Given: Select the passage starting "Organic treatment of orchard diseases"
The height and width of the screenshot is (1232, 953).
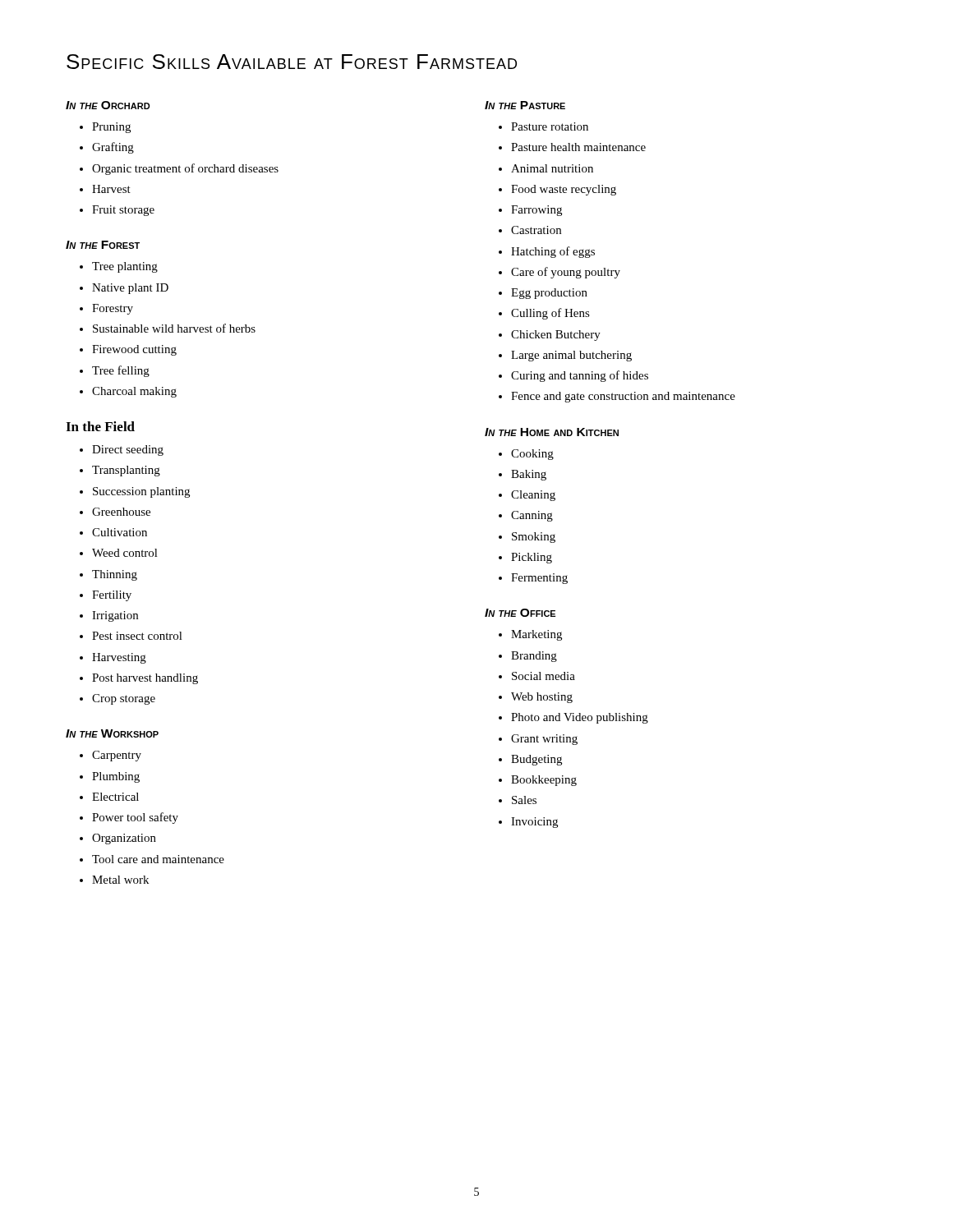Looking at the screenshot, I should pyautogui.click(x=185, y=168).
